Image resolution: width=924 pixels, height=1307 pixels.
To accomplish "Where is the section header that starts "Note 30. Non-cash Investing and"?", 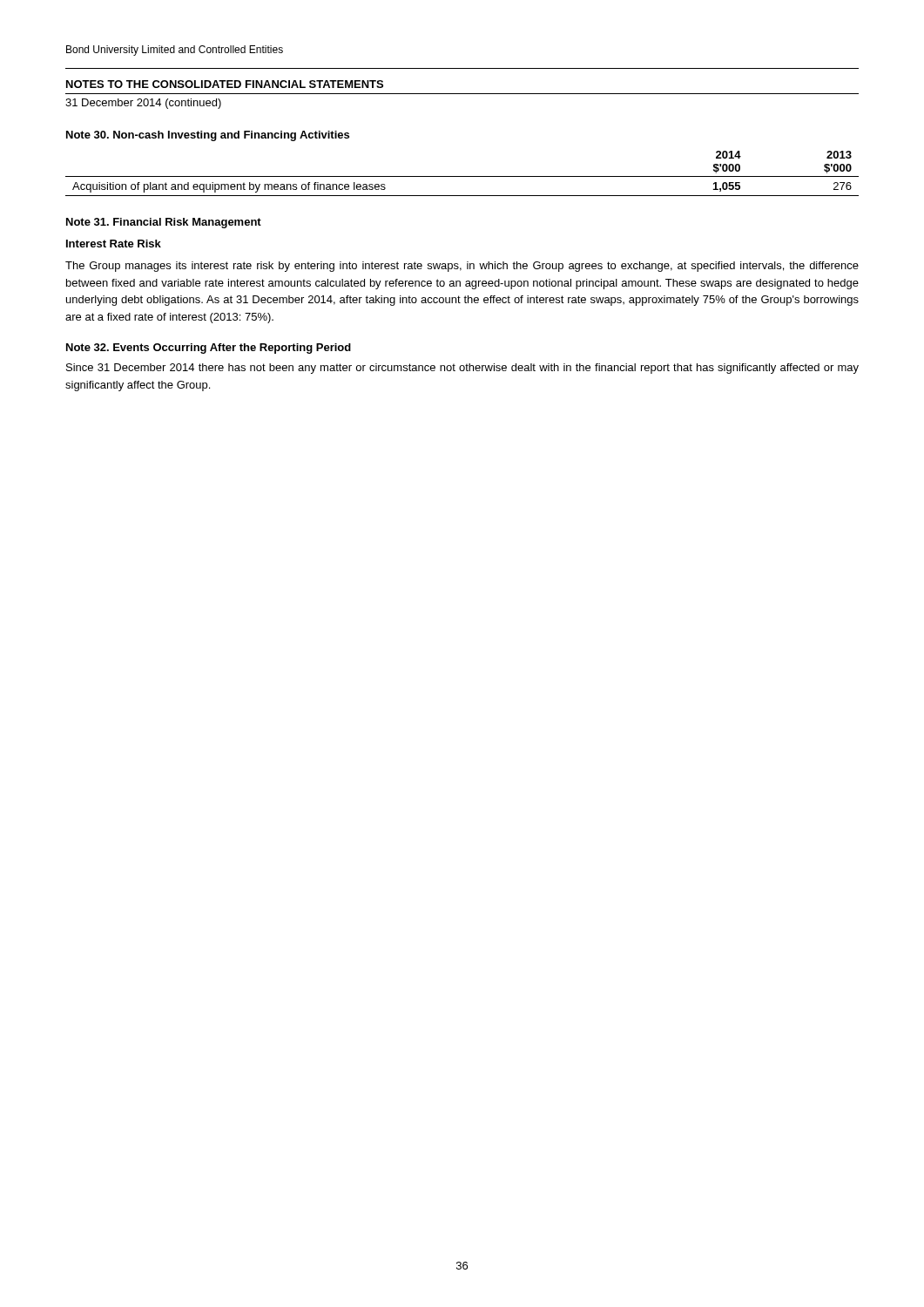I will (x=208, y=135).
